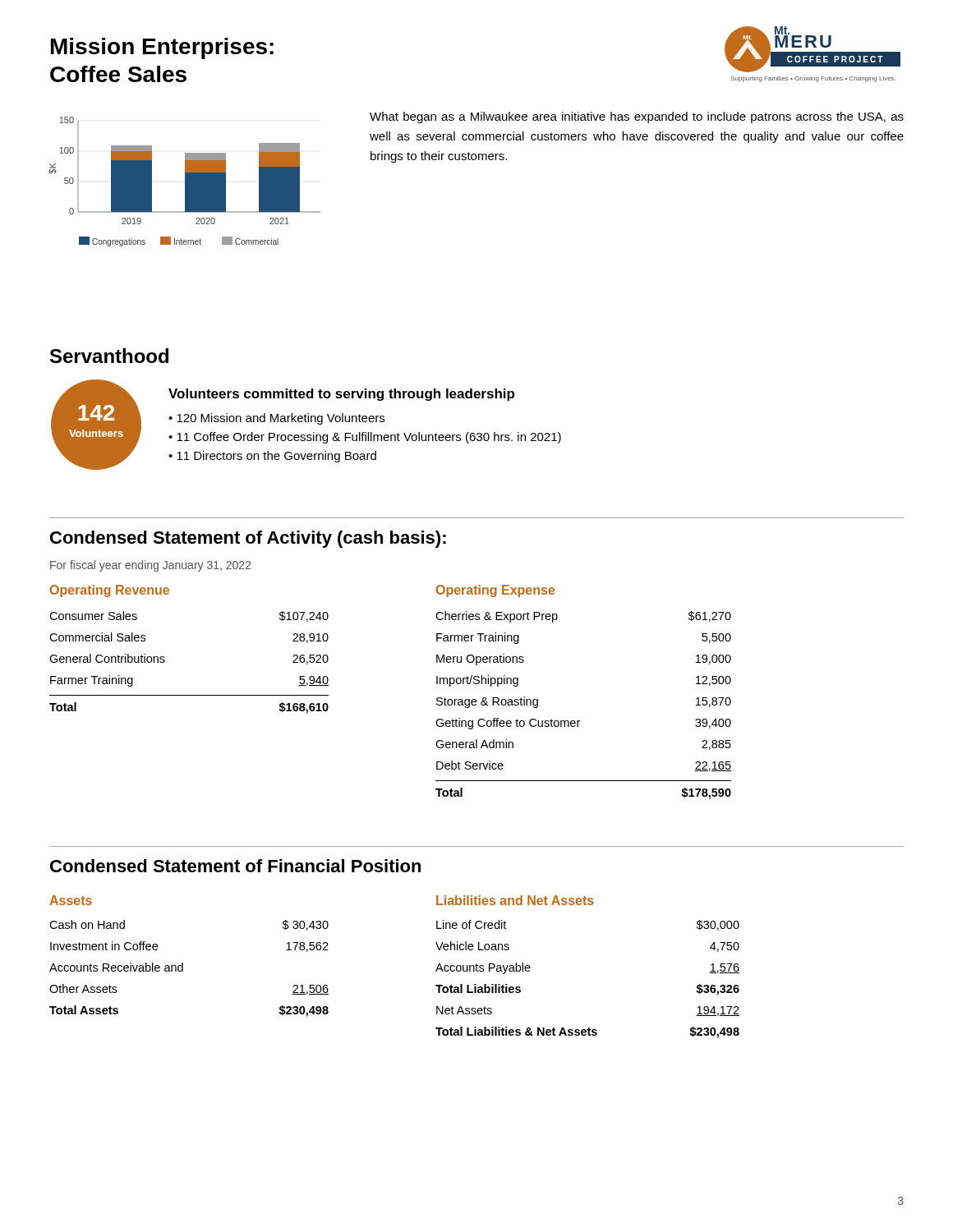953x1232 pixels.
Task: Find the text block containing "Volunteers committed to serving"
Action: tap(342, 394)
